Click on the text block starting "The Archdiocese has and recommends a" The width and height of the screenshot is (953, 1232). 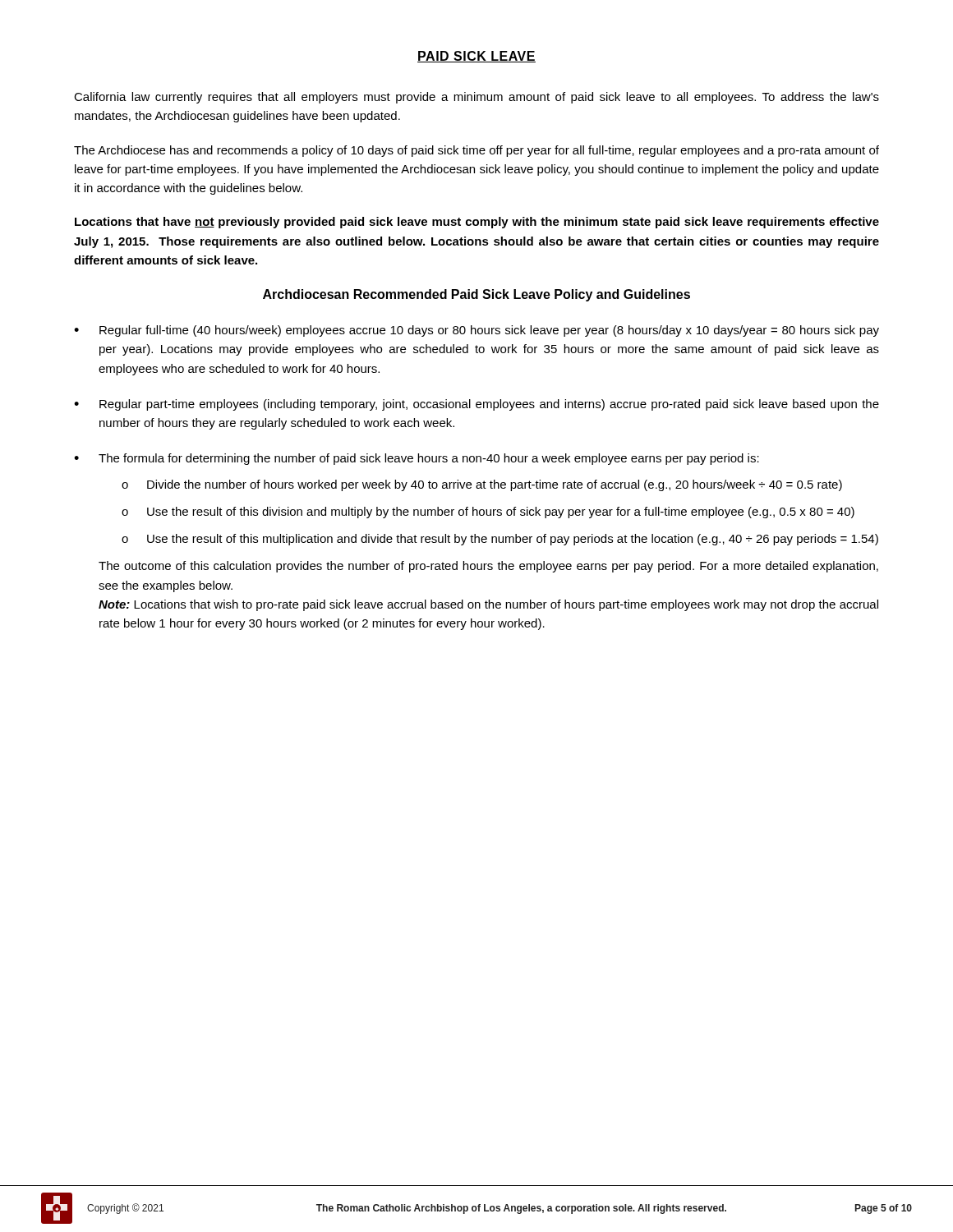(476, 169)
